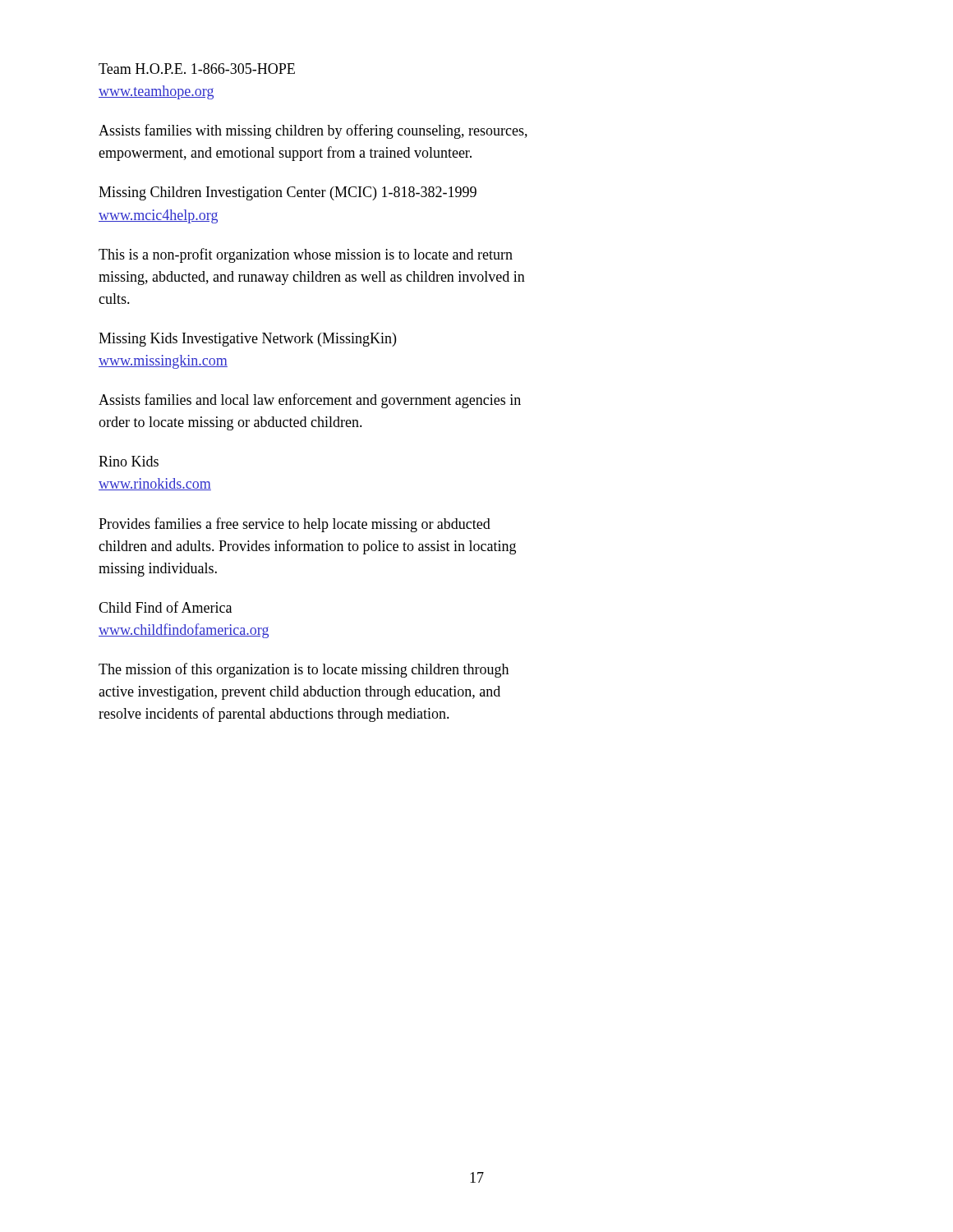Click on the text block that says "Provides families a"
The image size is (953, 1232).
click(x=476, y=546)
